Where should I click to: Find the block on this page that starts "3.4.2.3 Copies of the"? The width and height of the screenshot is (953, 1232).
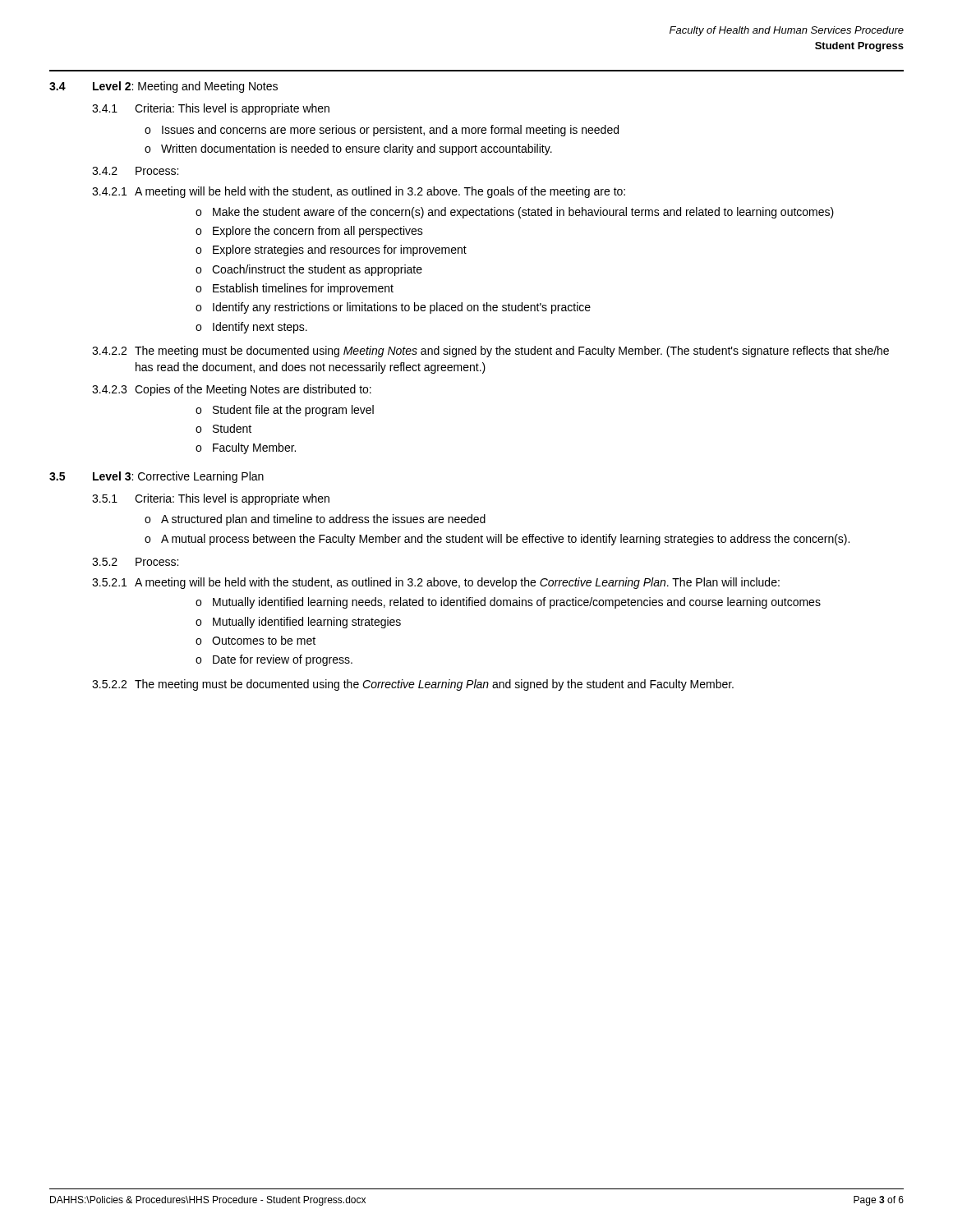click(232, 390)
